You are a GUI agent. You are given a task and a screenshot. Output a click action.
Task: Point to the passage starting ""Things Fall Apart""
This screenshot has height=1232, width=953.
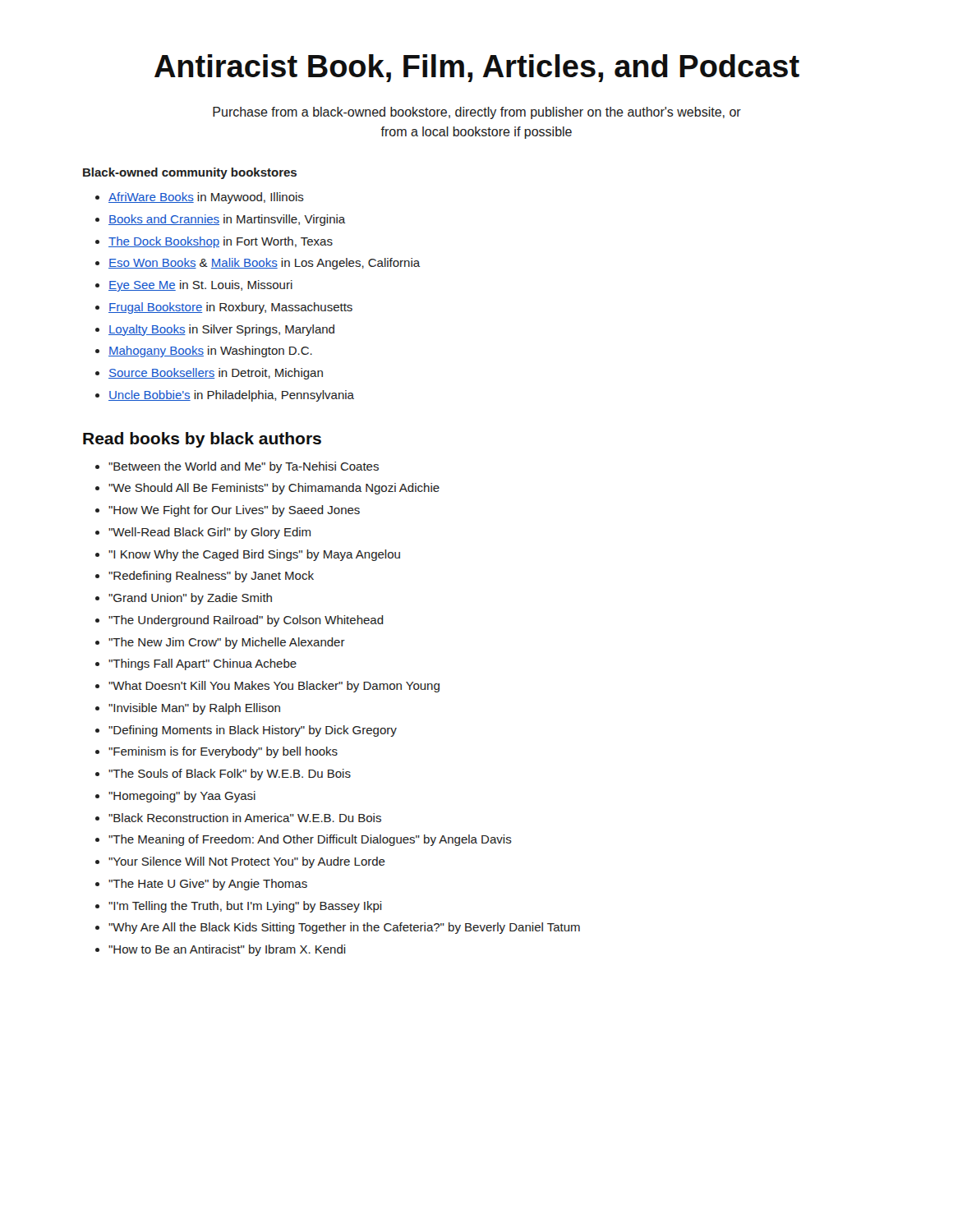tap(203, 664)
